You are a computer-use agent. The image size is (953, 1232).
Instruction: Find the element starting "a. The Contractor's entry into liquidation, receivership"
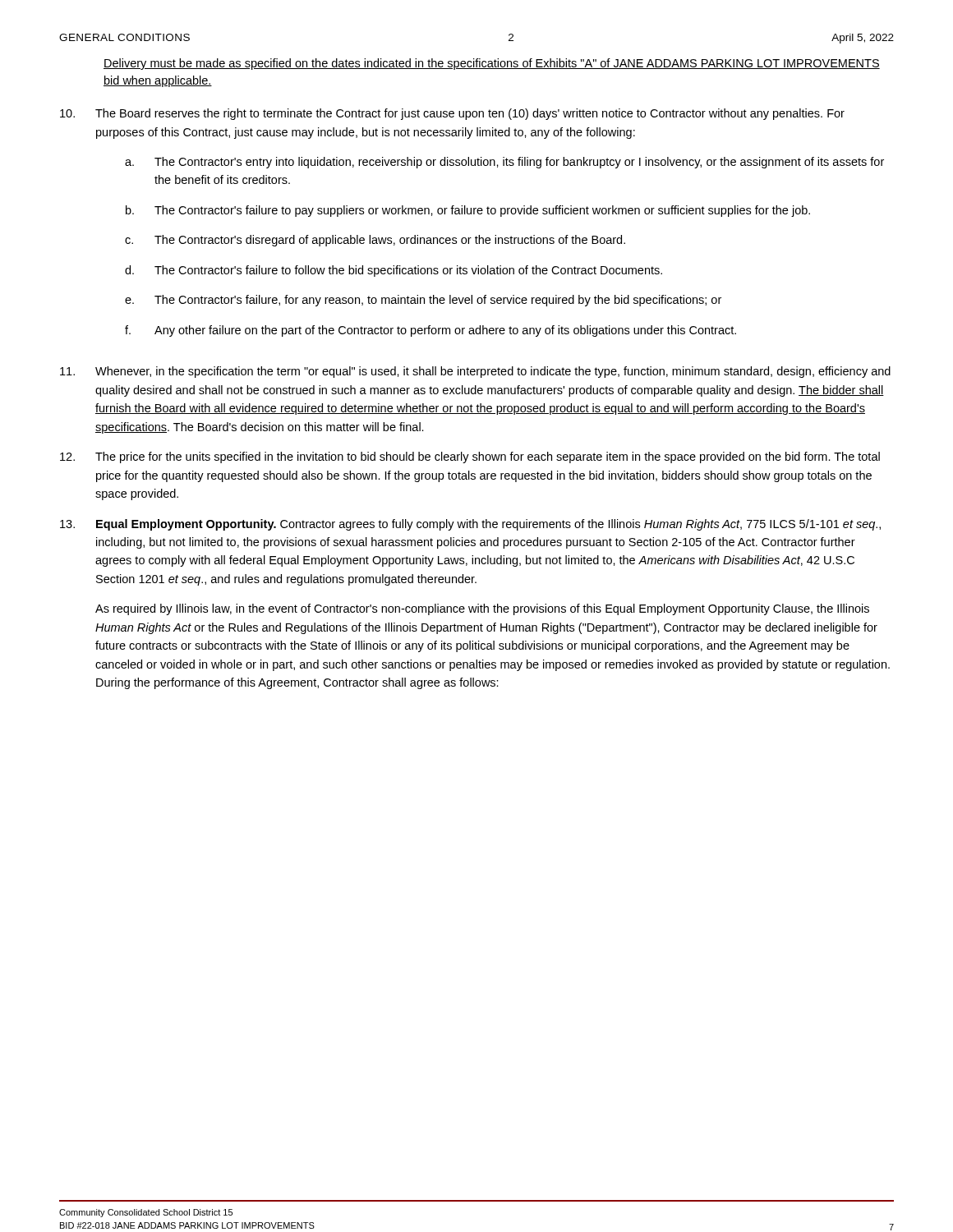(x=509, y=171)
